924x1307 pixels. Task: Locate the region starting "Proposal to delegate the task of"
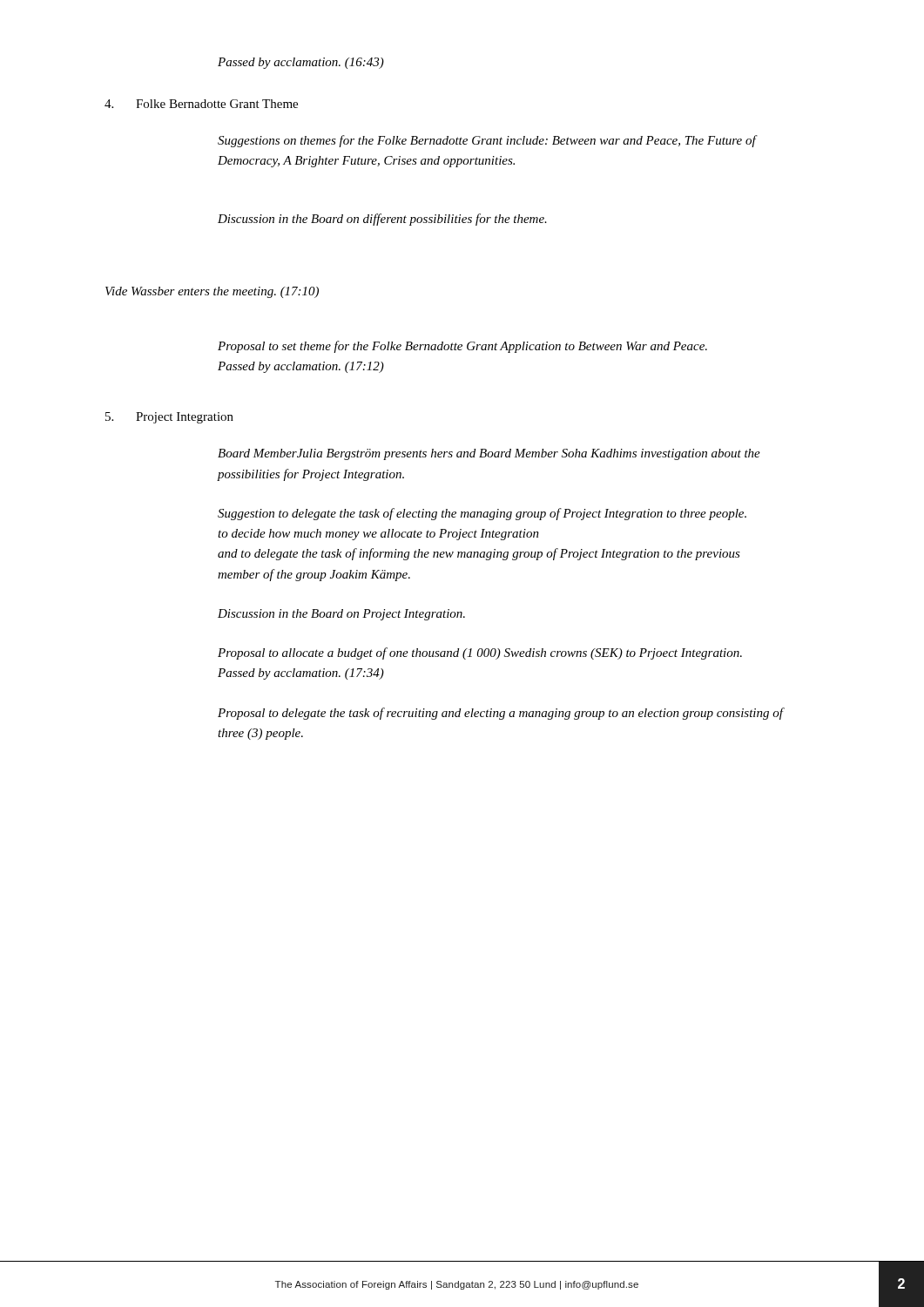[501, 723]
